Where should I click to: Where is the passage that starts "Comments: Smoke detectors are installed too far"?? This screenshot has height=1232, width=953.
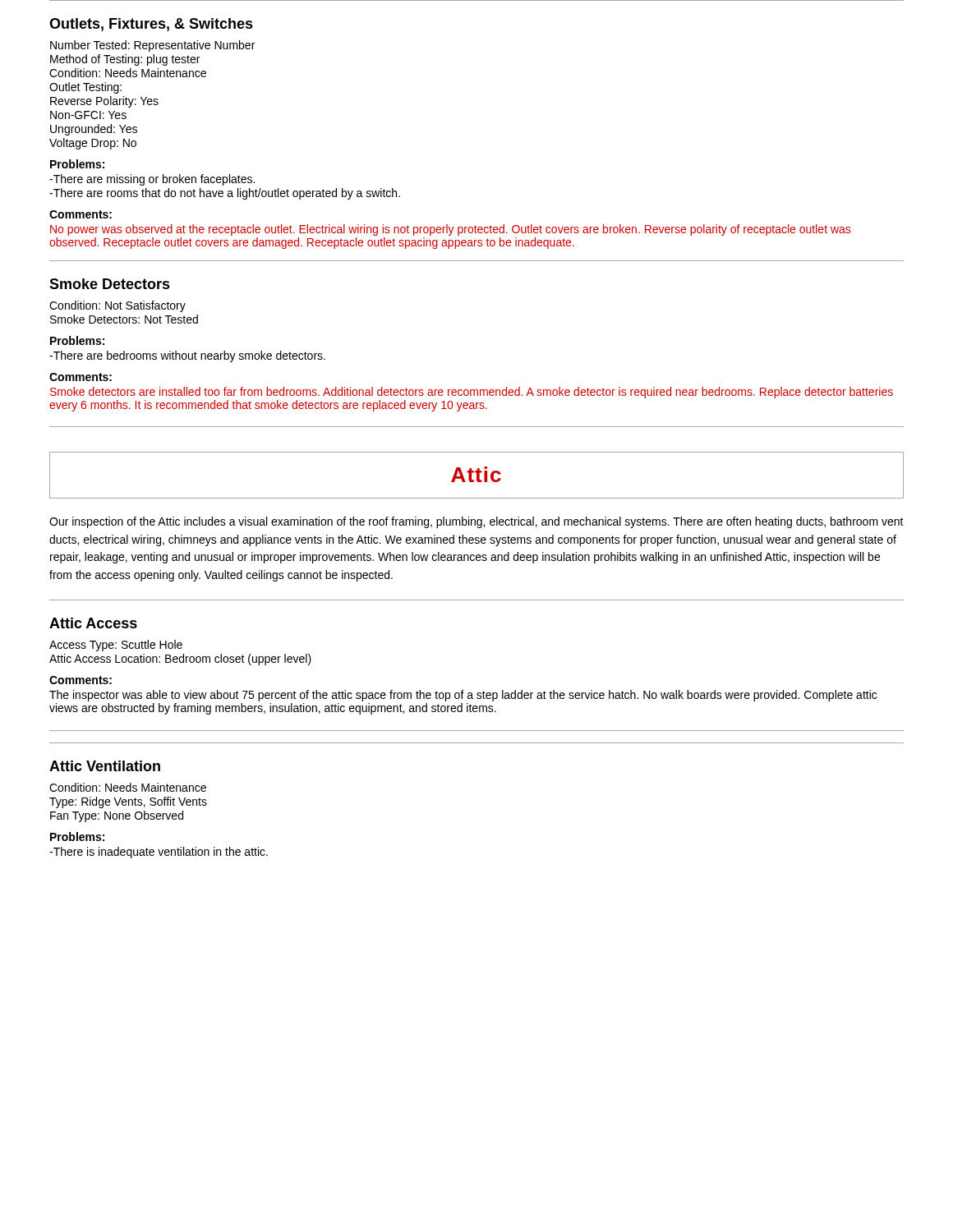click(476, 391)
